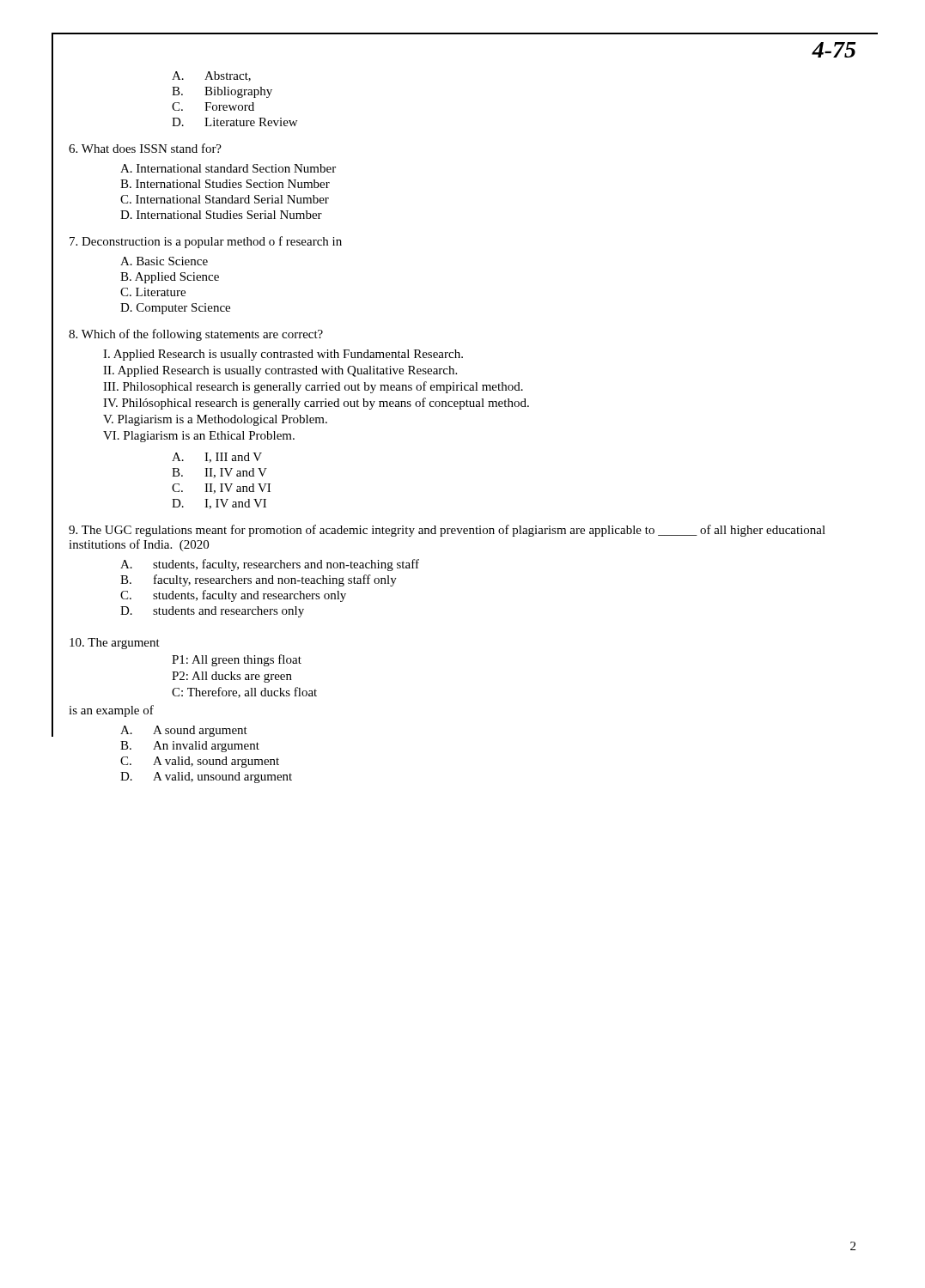Click the passage that begins "III. Philosophical research is generally carried out by"

(x=313, y=386)
